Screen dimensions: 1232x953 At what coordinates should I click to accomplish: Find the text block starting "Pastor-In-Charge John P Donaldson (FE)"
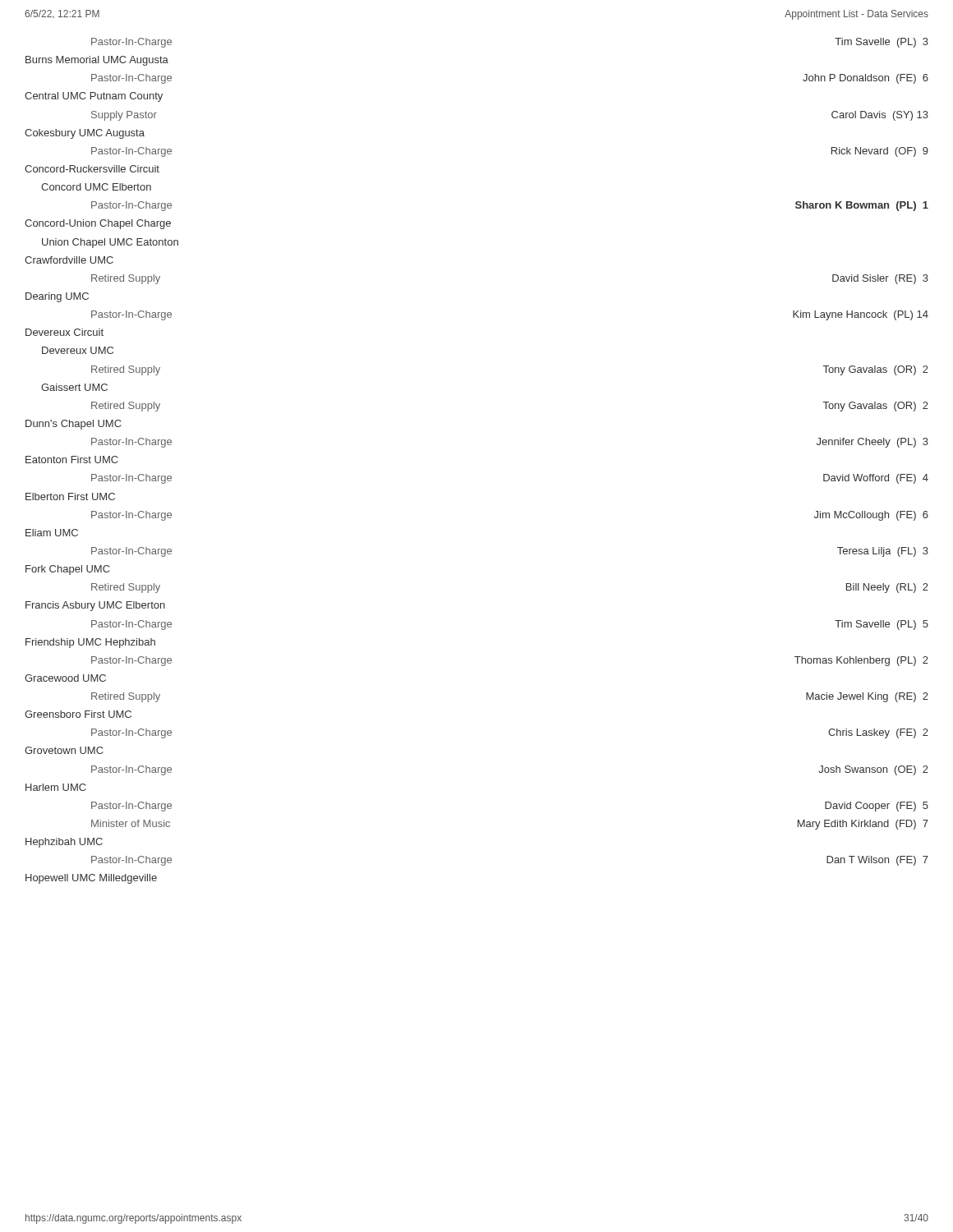pyautogui.click(x=129, y=78)
